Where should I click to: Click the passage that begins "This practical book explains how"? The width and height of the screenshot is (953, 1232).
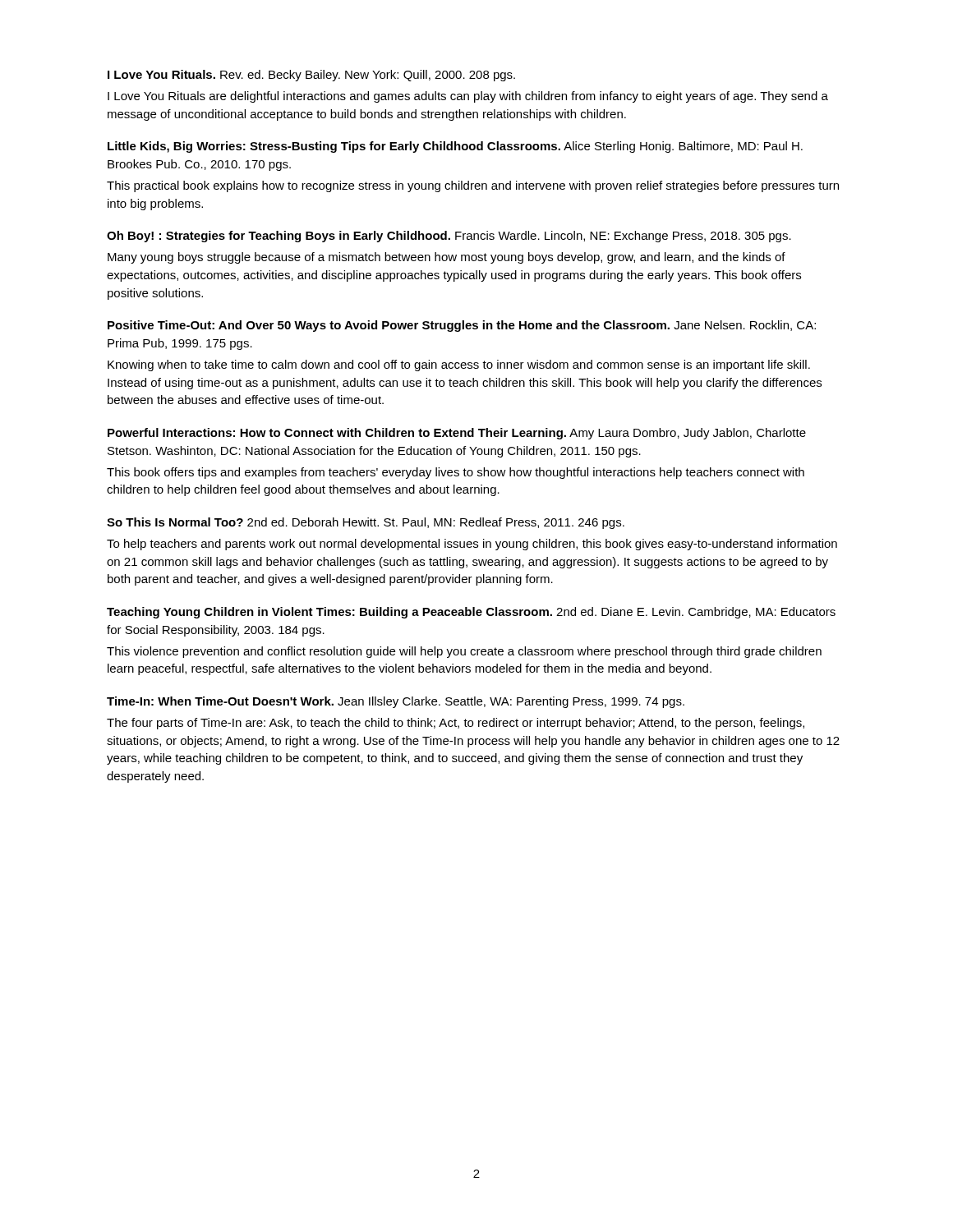point(473,194)
